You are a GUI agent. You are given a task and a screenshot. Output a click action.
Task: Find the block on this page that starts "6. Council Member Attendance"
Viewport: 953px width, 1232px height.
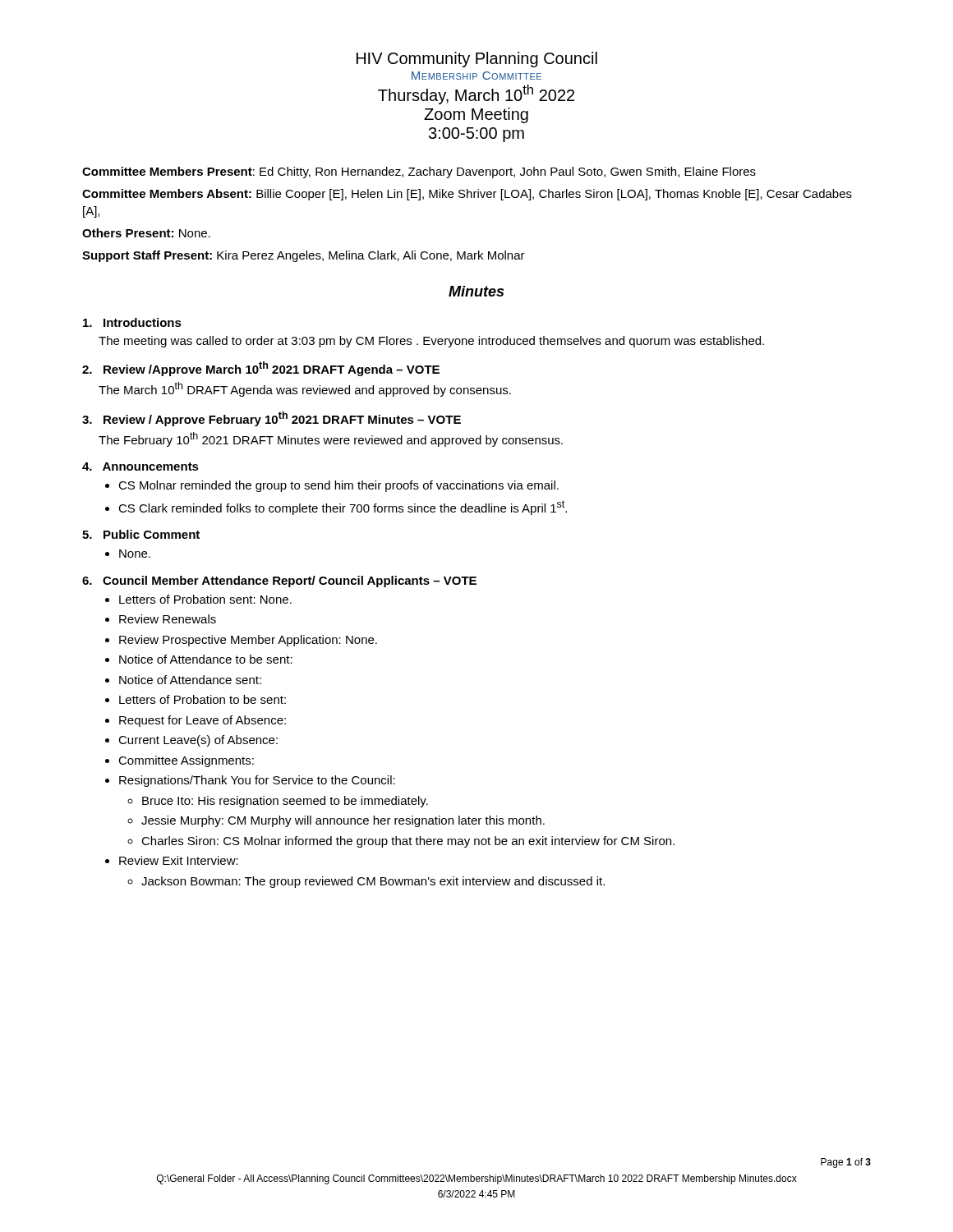[x=279, y=582]
